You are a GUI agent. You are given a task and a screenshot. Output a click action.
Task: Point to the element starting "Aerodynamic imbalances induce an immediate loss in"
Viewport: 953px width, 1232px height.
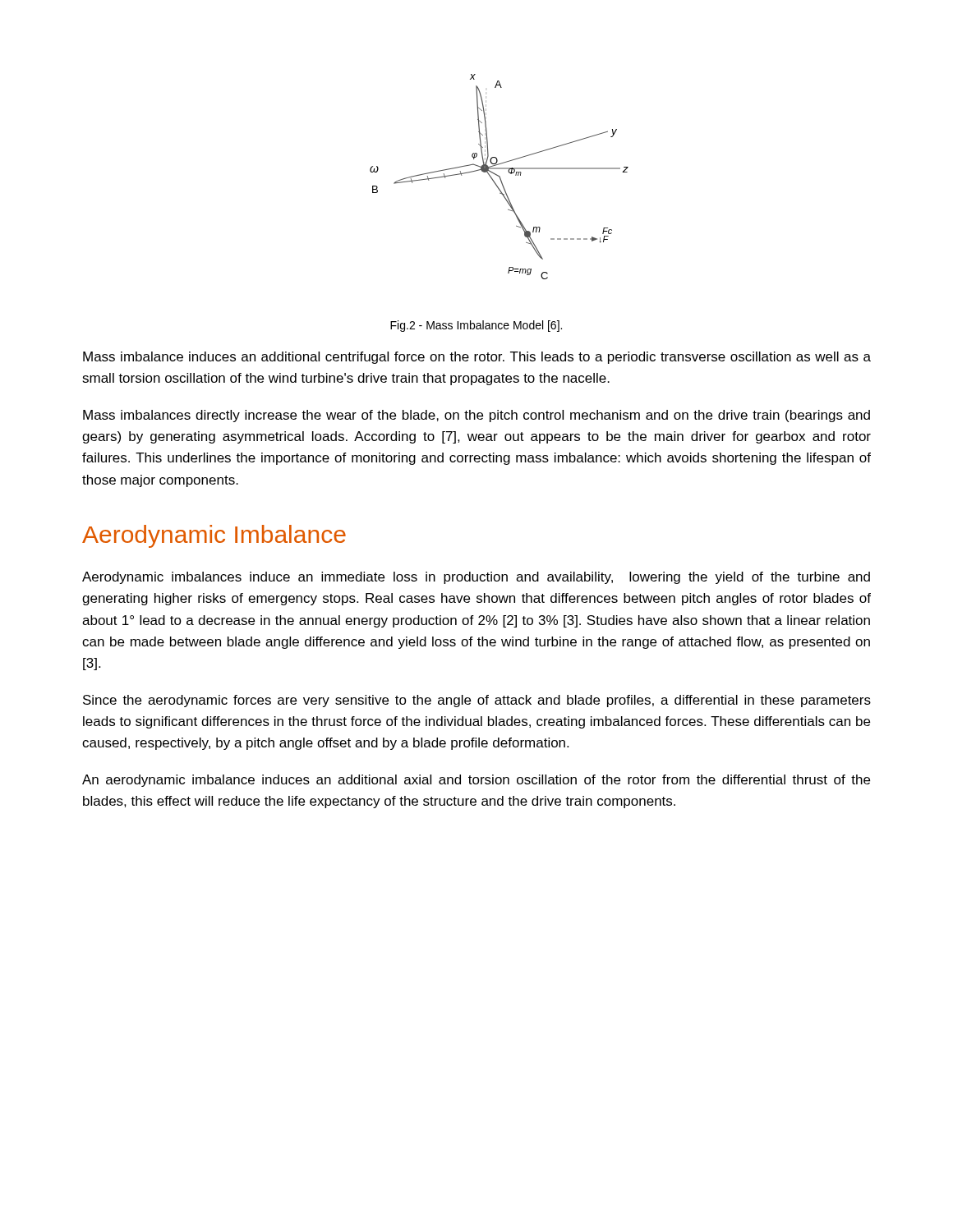tap(476, 620)
